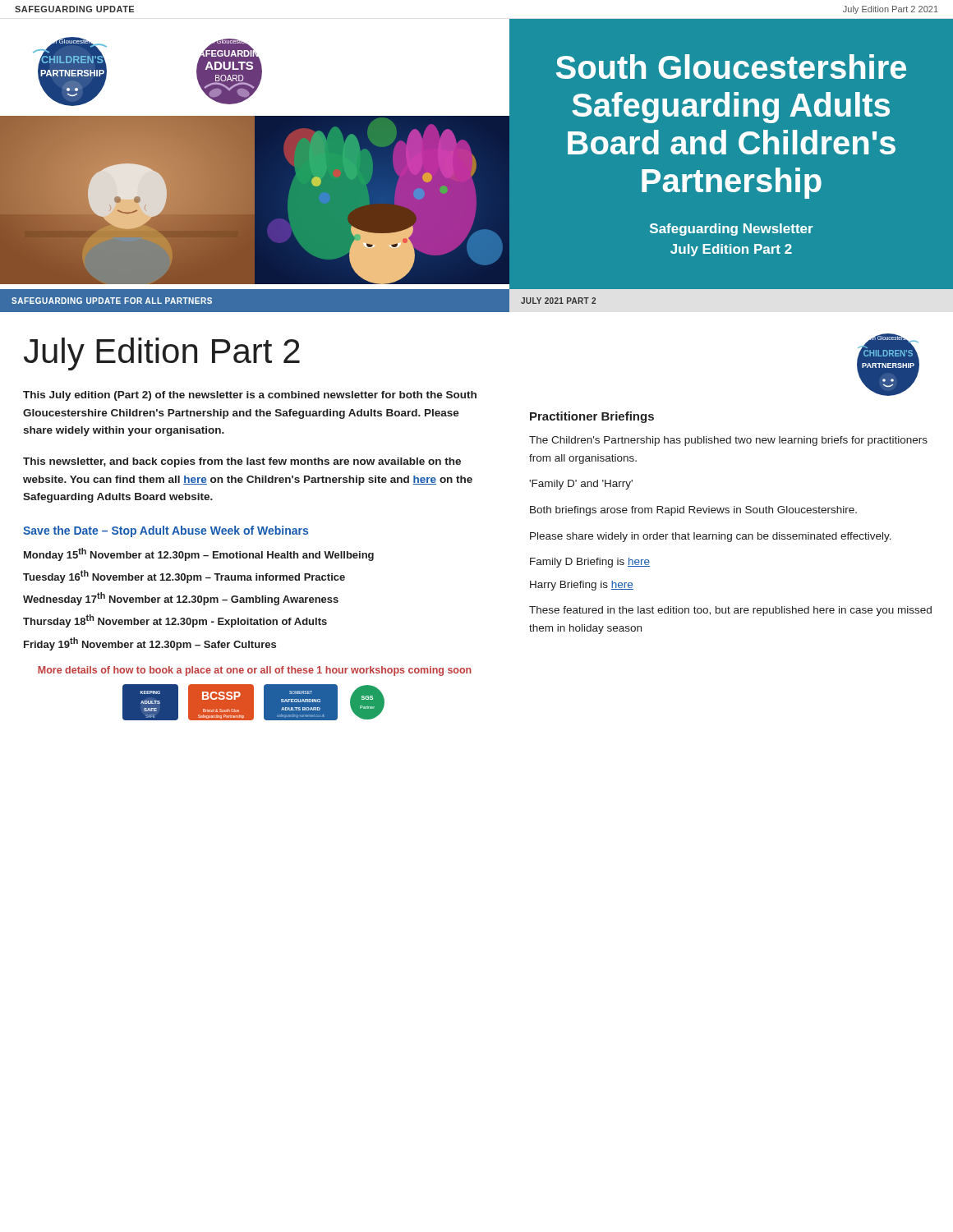Point to the block beginning "Thursday 18th November at 12.30pm - Exploitation of"
This screenshot has width=953, height=1232.
[x=175, y=621]
